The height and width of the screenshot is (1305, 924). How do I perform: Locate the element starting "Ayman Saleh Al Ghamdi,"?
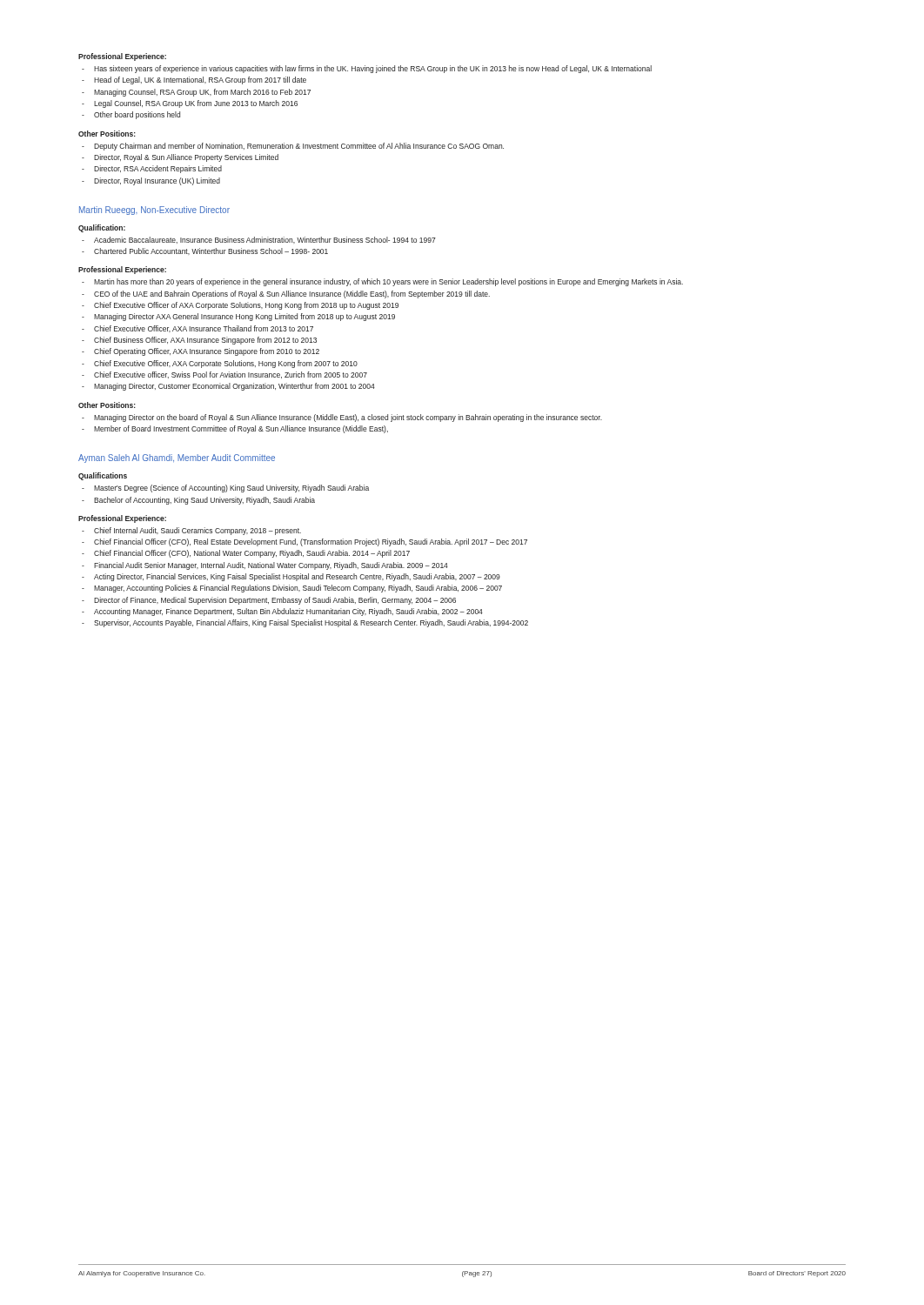177,458
